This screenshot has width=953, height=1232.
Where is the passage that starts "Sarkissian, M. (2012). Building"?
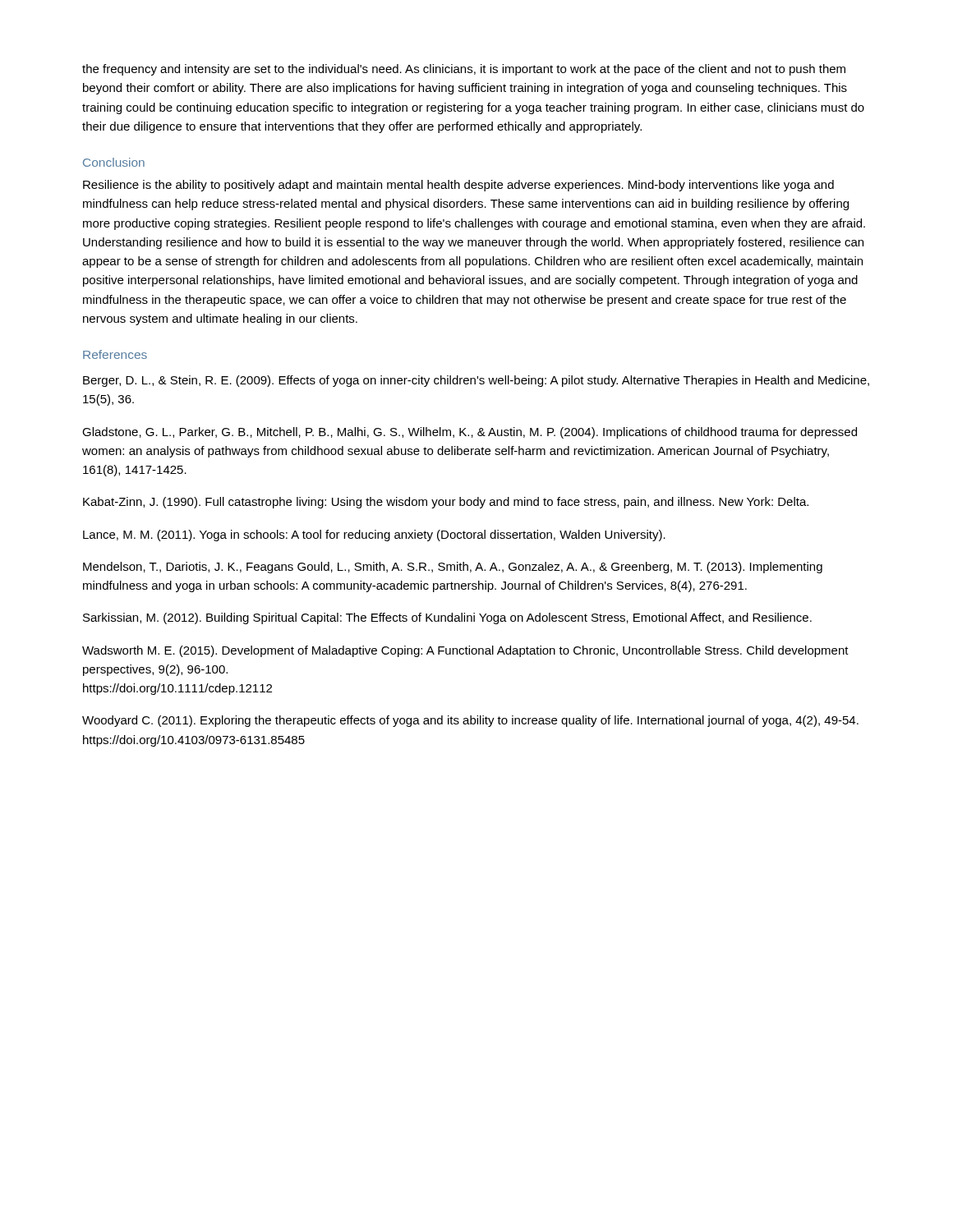[447, 617]
